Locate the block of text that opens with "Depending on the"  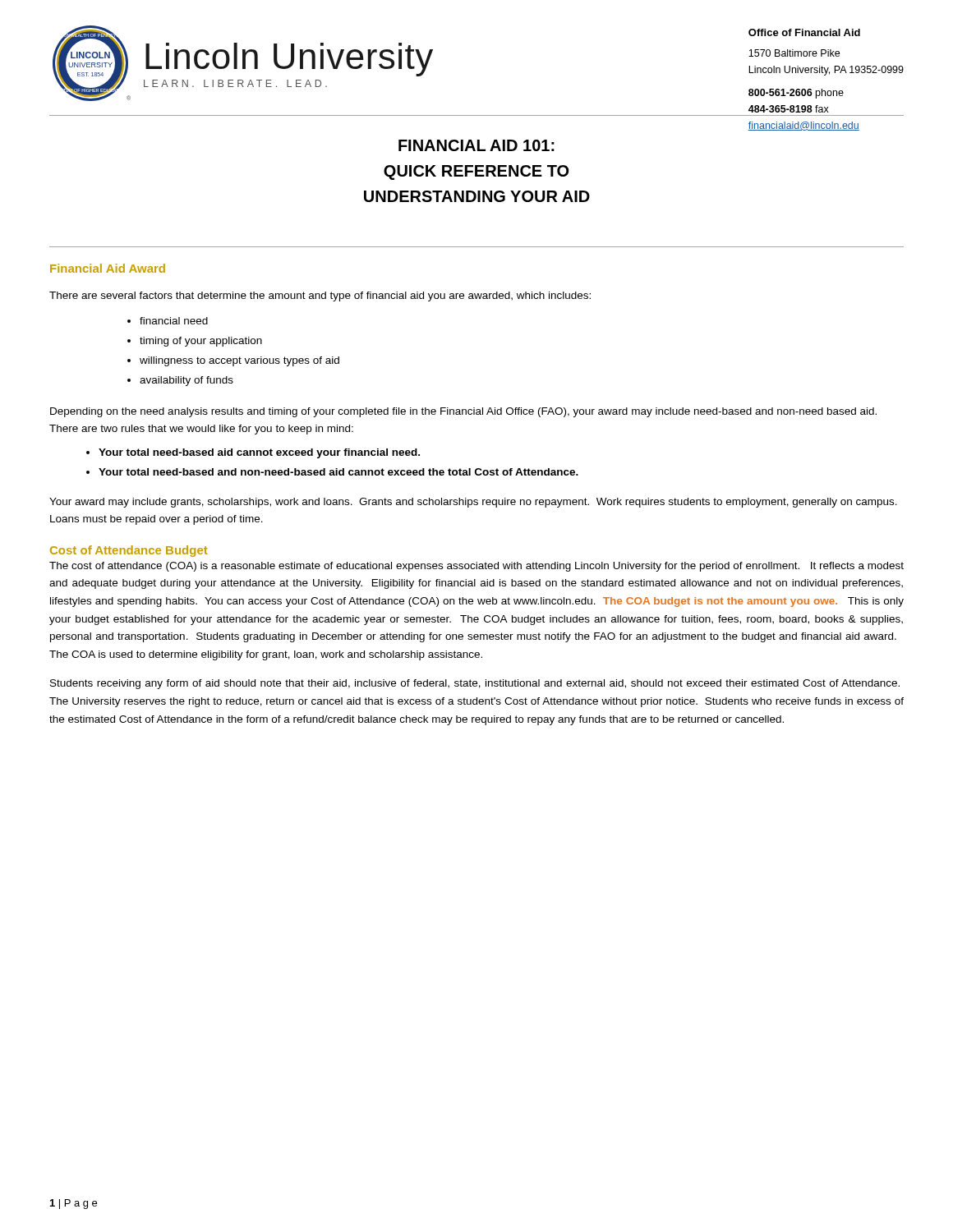[465, 420]
